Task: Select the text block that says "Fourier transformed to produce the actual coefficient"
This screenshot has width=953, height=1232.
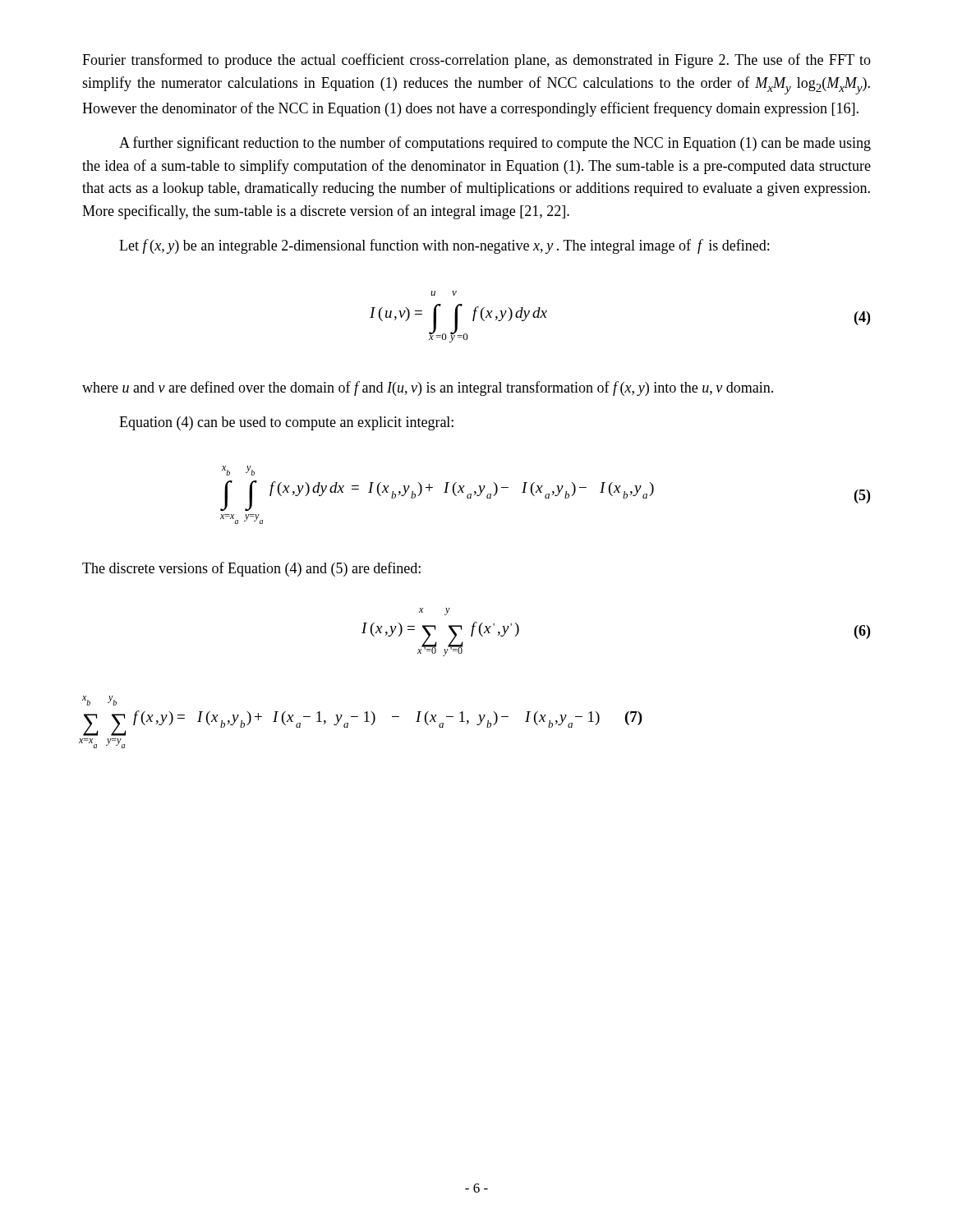Action: coord(476,85)
